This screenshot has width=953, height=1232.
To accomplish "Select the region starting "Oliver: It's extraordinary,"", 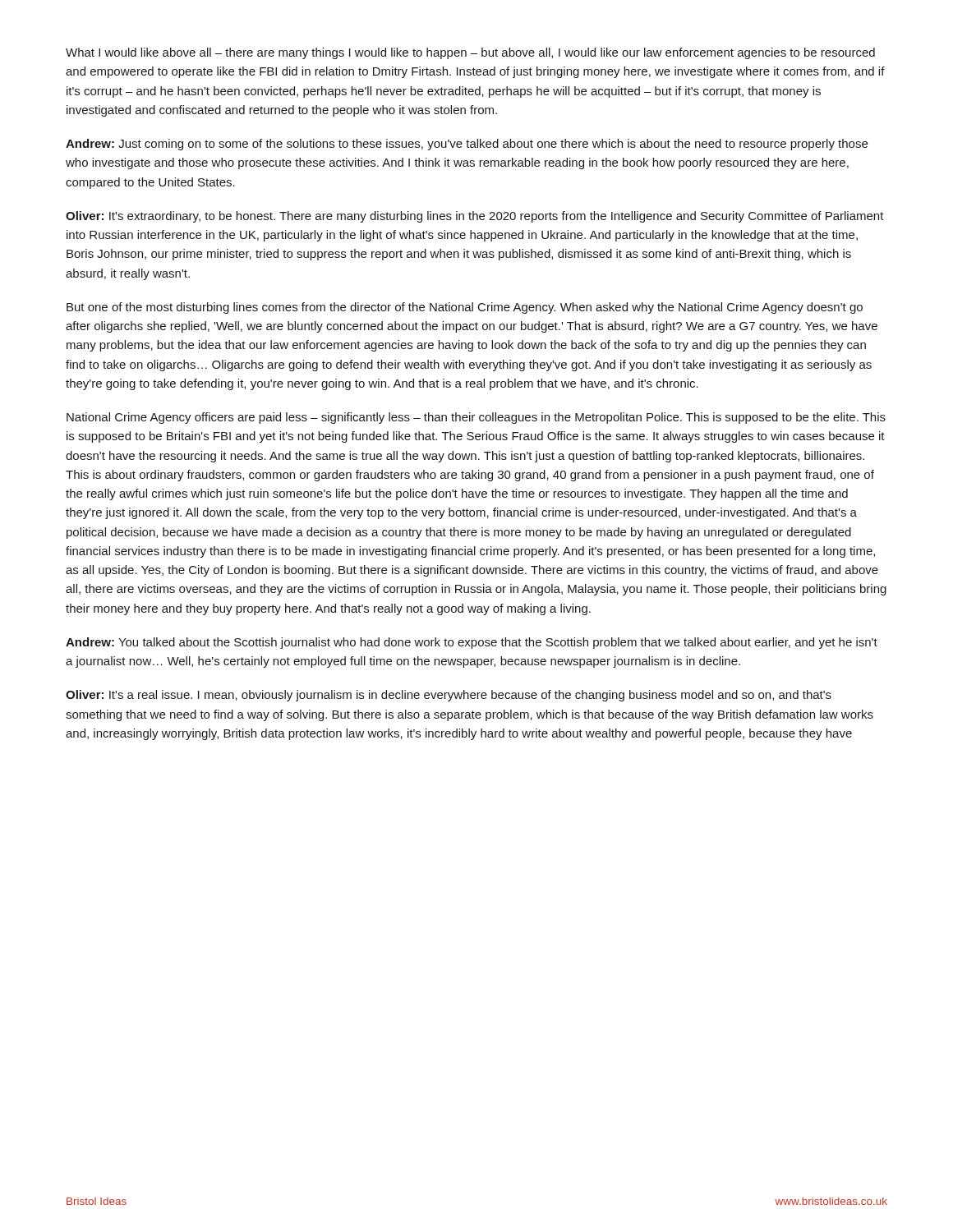I will pyautogui.click(x=475, y=244).
